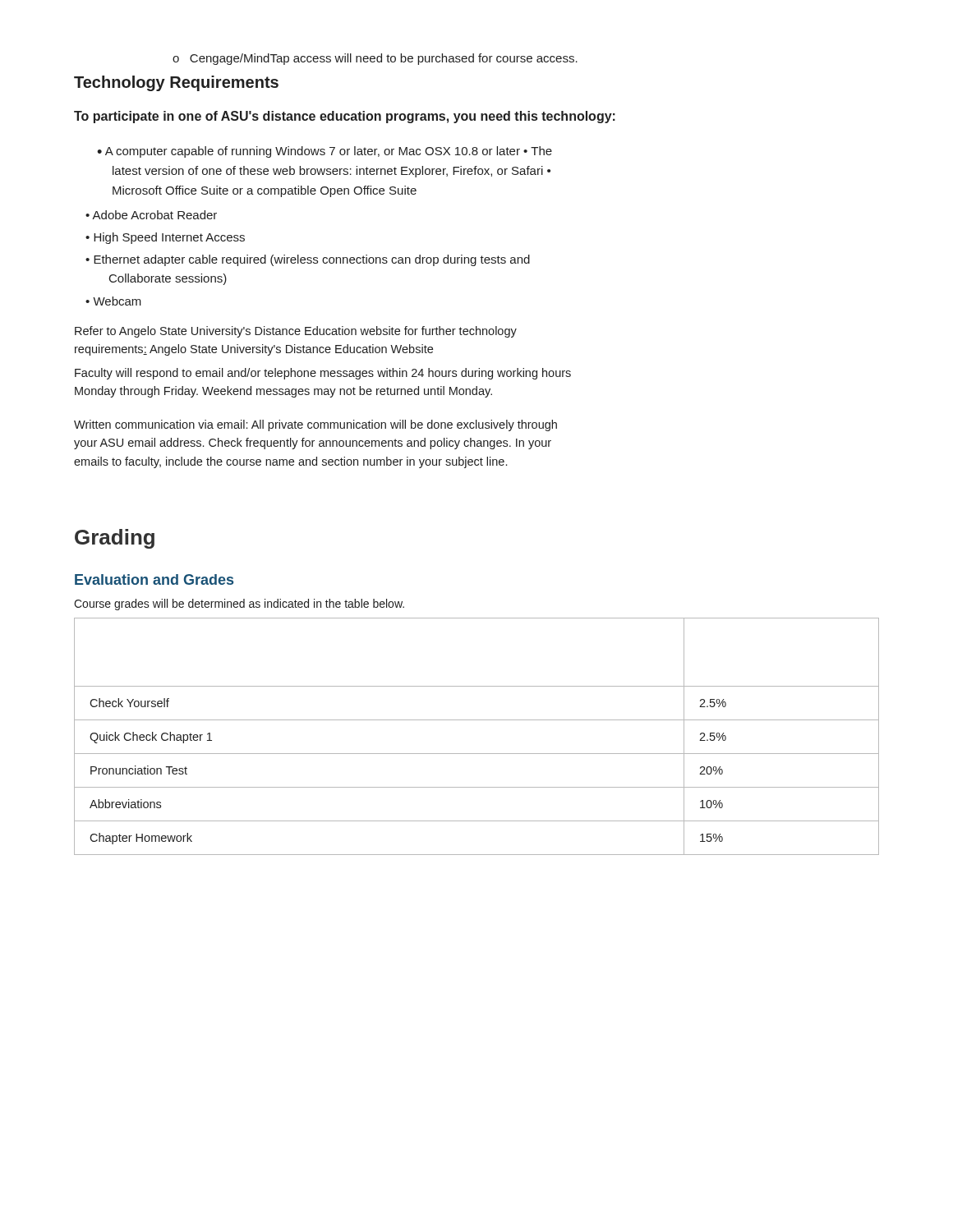Click on the section header containing "Technology Requirements"
This screenshot has width=953, height=1232.
(x=176, y=82)
